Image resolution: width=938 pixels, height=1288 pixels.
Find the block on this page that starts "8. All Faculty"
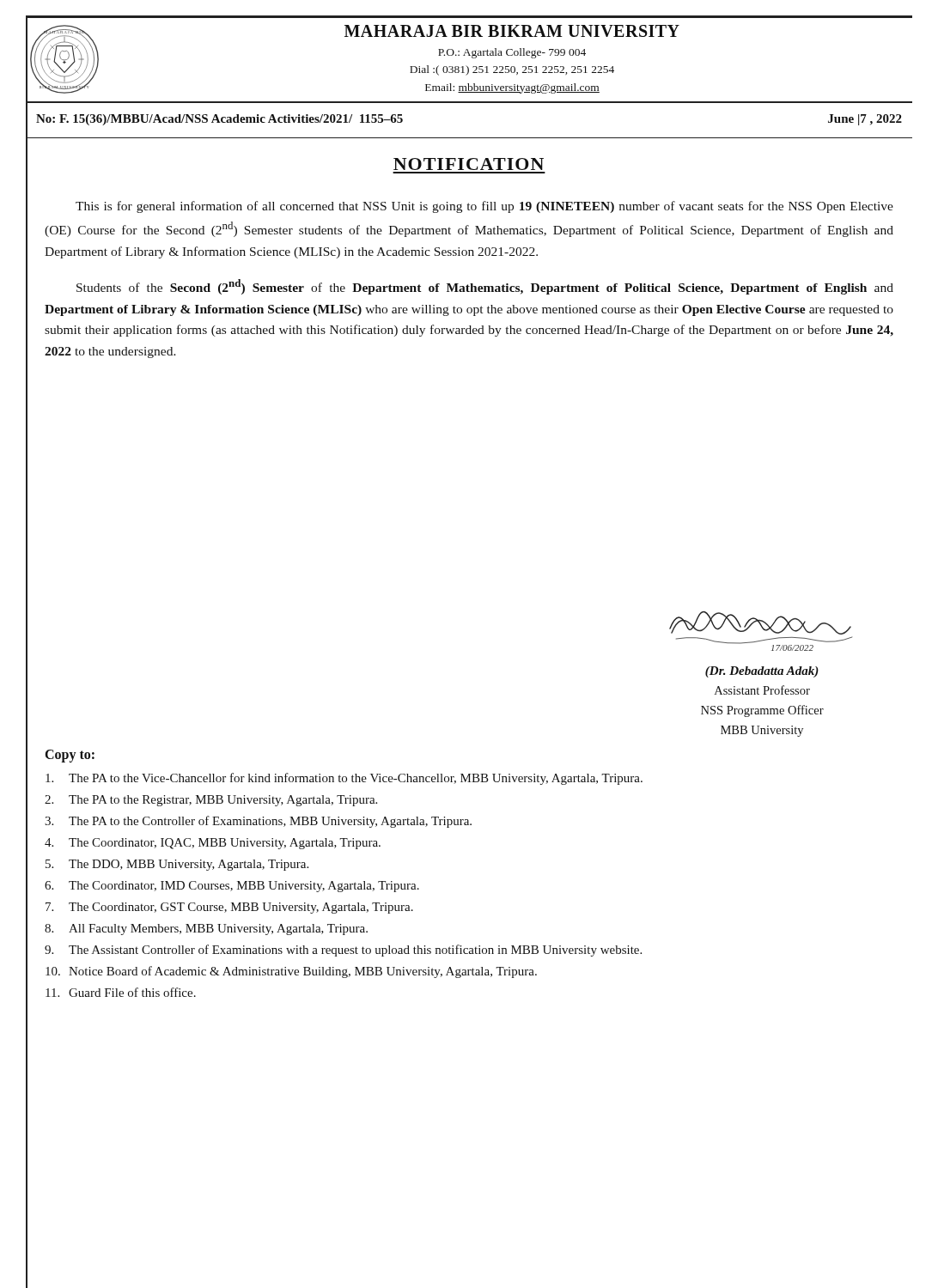[206, 930]
